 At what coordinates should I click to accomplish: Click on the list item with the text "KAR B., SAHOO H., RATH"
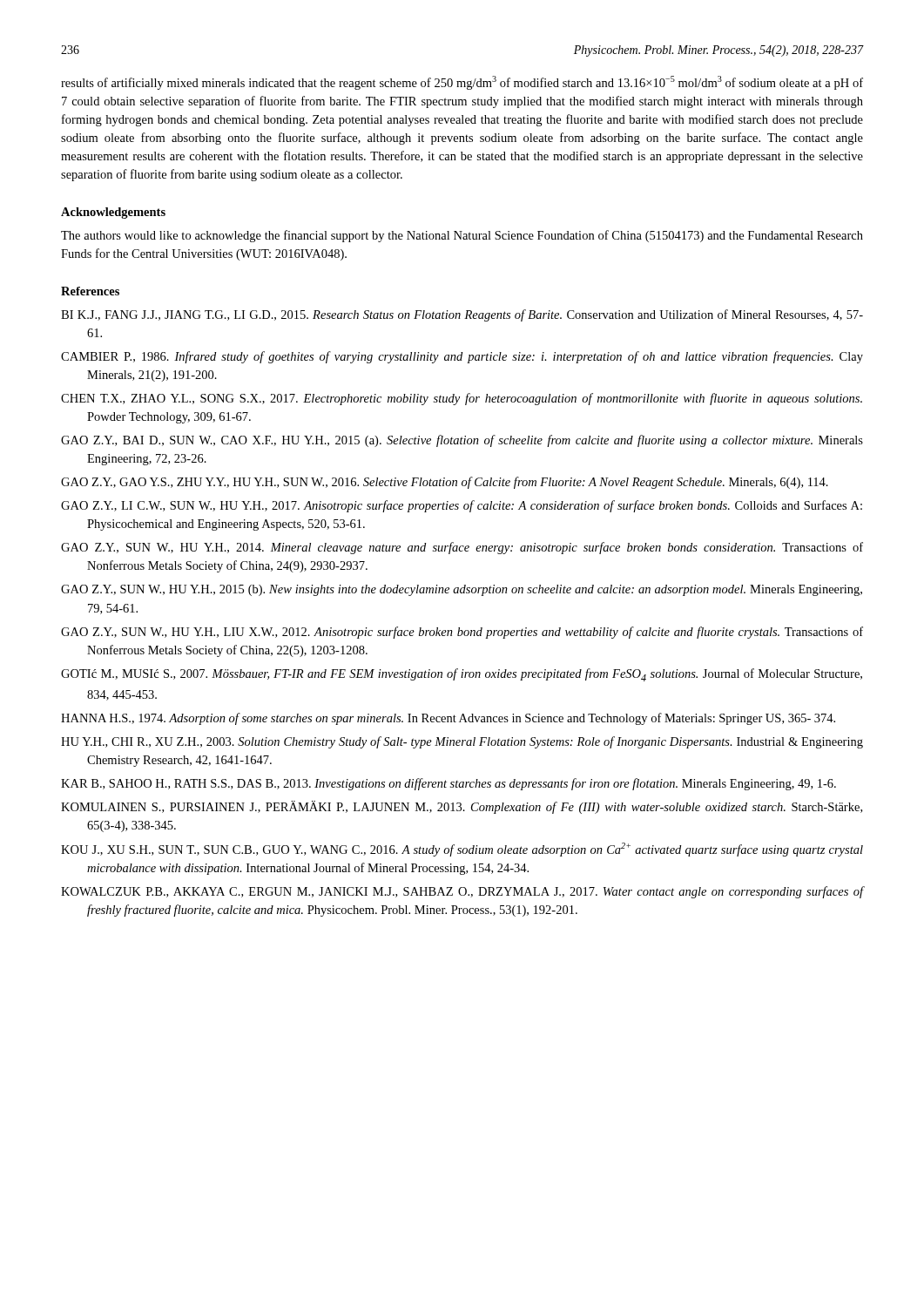(449, 783)
